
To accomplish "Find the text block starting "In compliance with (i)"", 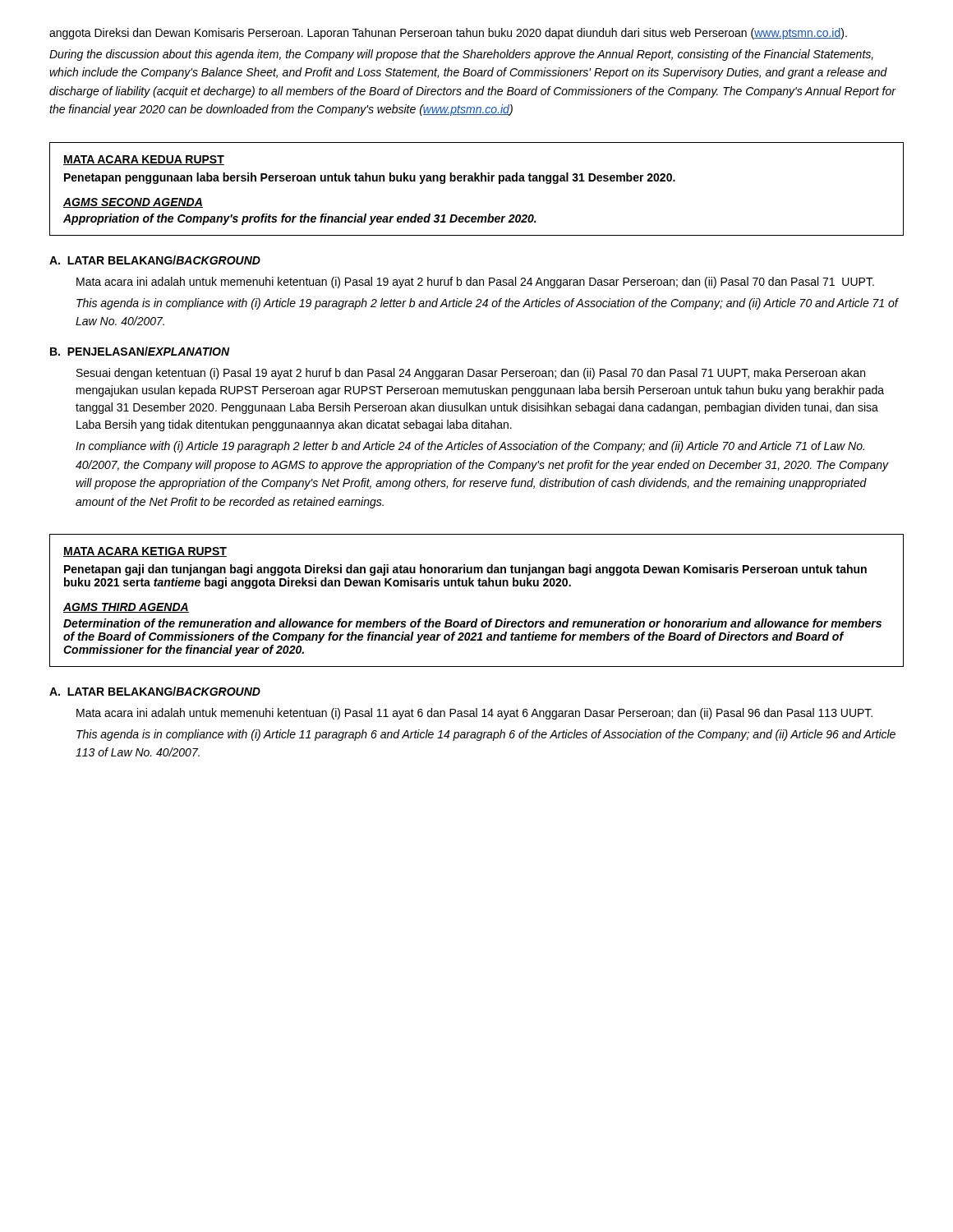I will click(482, 474).
